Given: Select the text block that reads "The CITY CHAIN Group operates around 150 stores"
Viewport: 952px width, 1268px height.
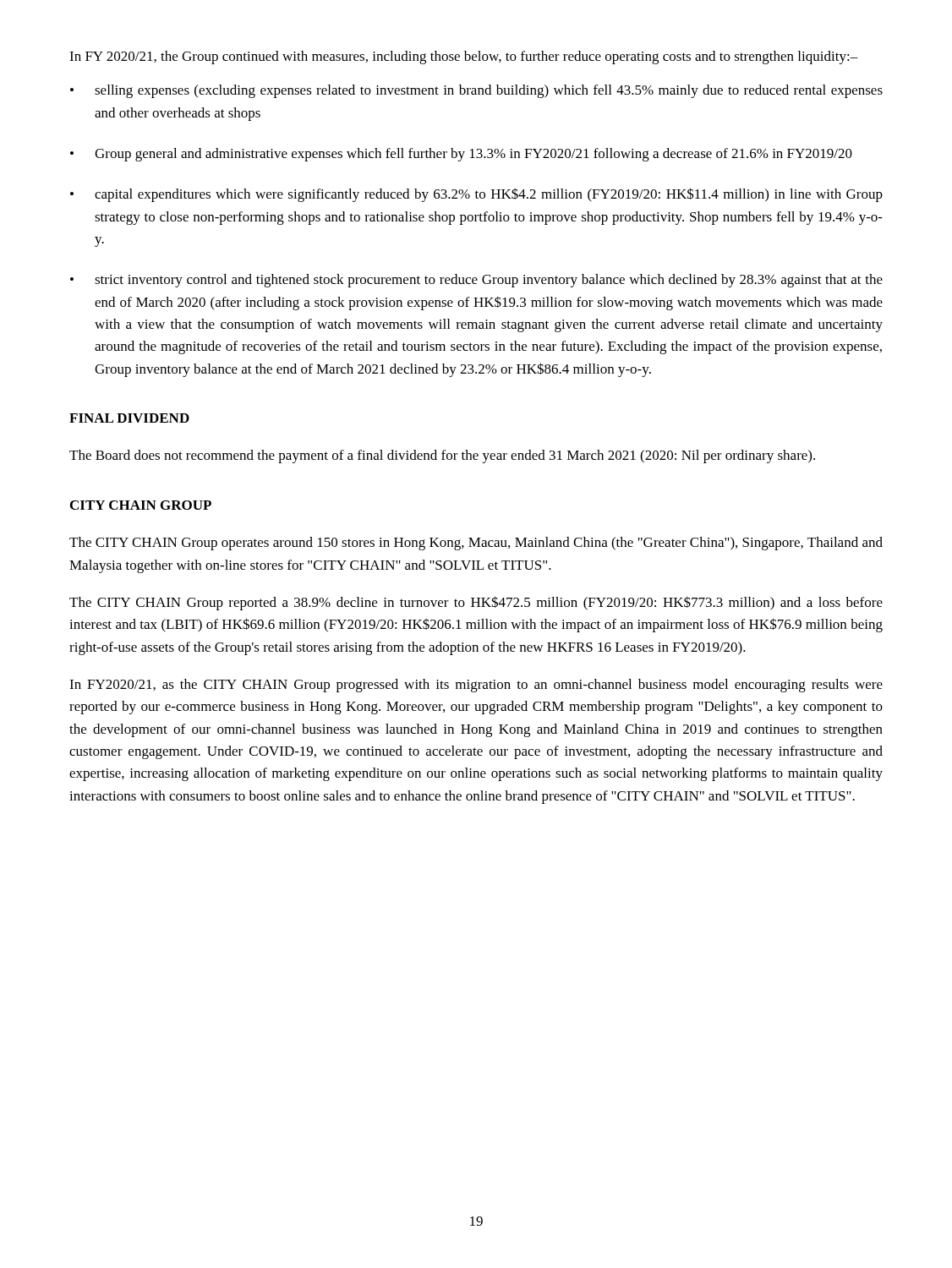Looking at the screenshot, I should 476,554.
